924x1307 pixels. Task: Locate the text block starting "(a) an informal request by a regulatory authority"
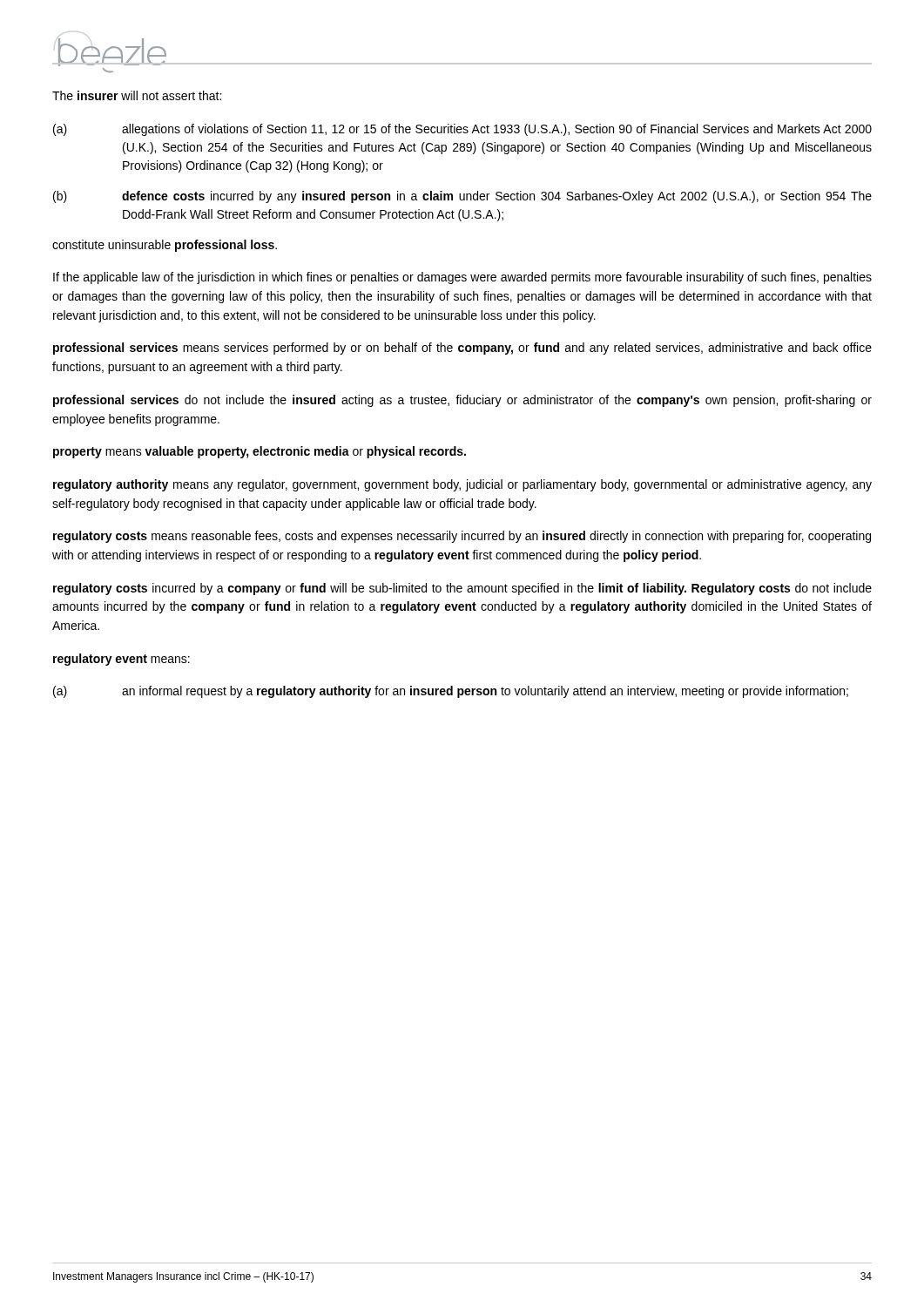pos(462,692)
